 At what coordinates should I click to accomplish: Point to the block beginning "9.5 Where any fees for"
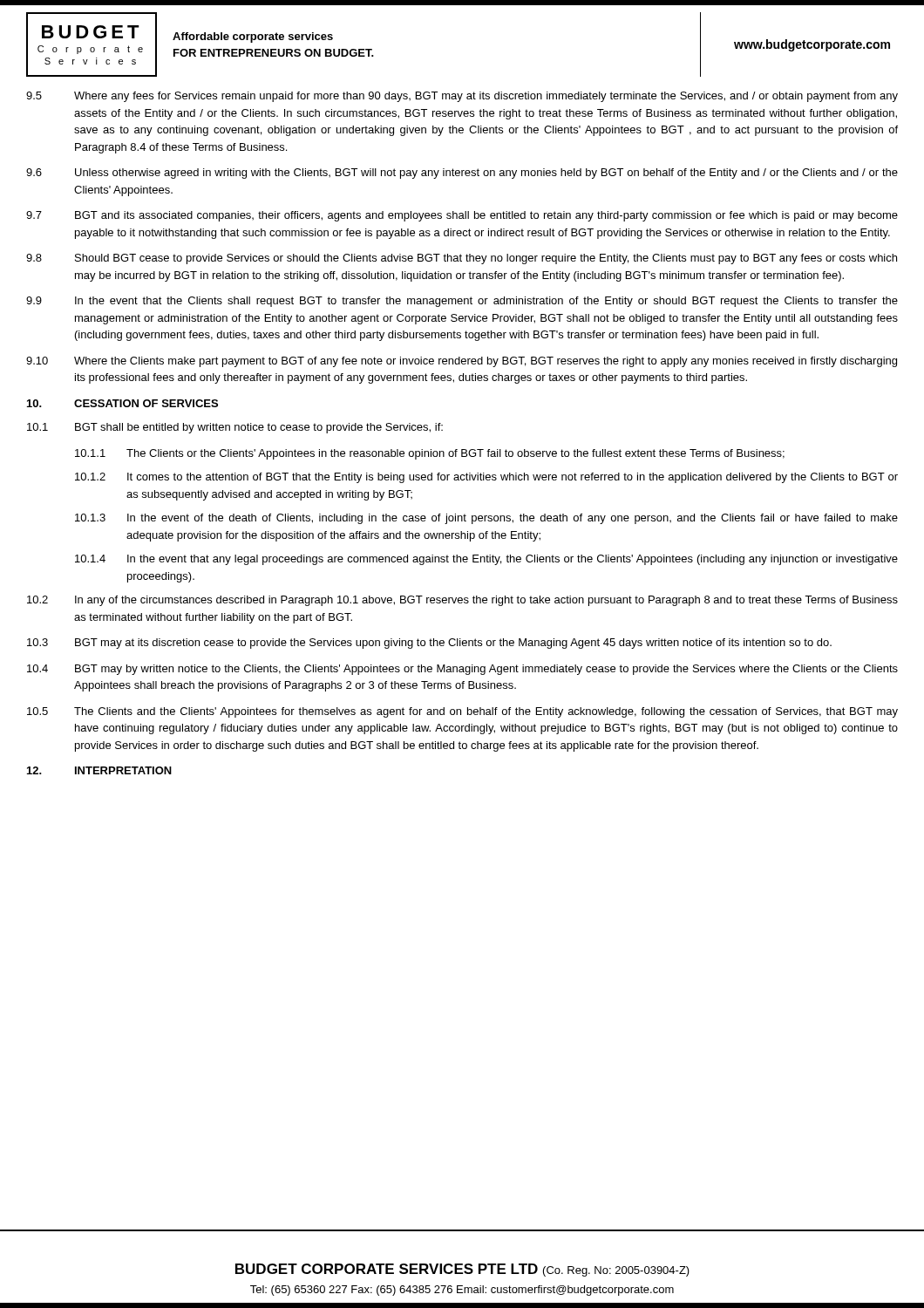[x=462, y=121]
